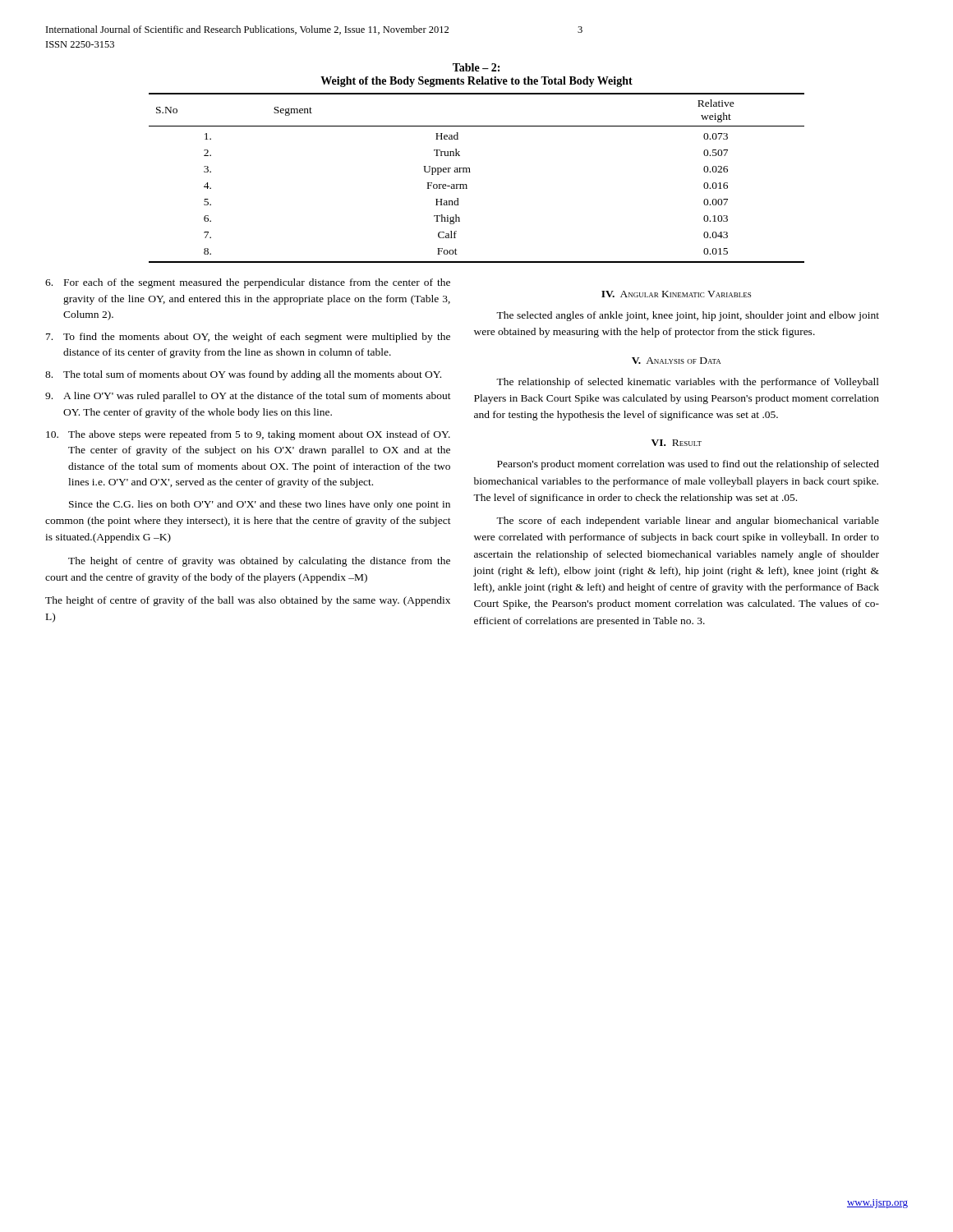Viewport: 953px width, 1232px height.
Task: Locate the block of text that opens with "10. The above steps were repeated"
Action: click(248, 458)
